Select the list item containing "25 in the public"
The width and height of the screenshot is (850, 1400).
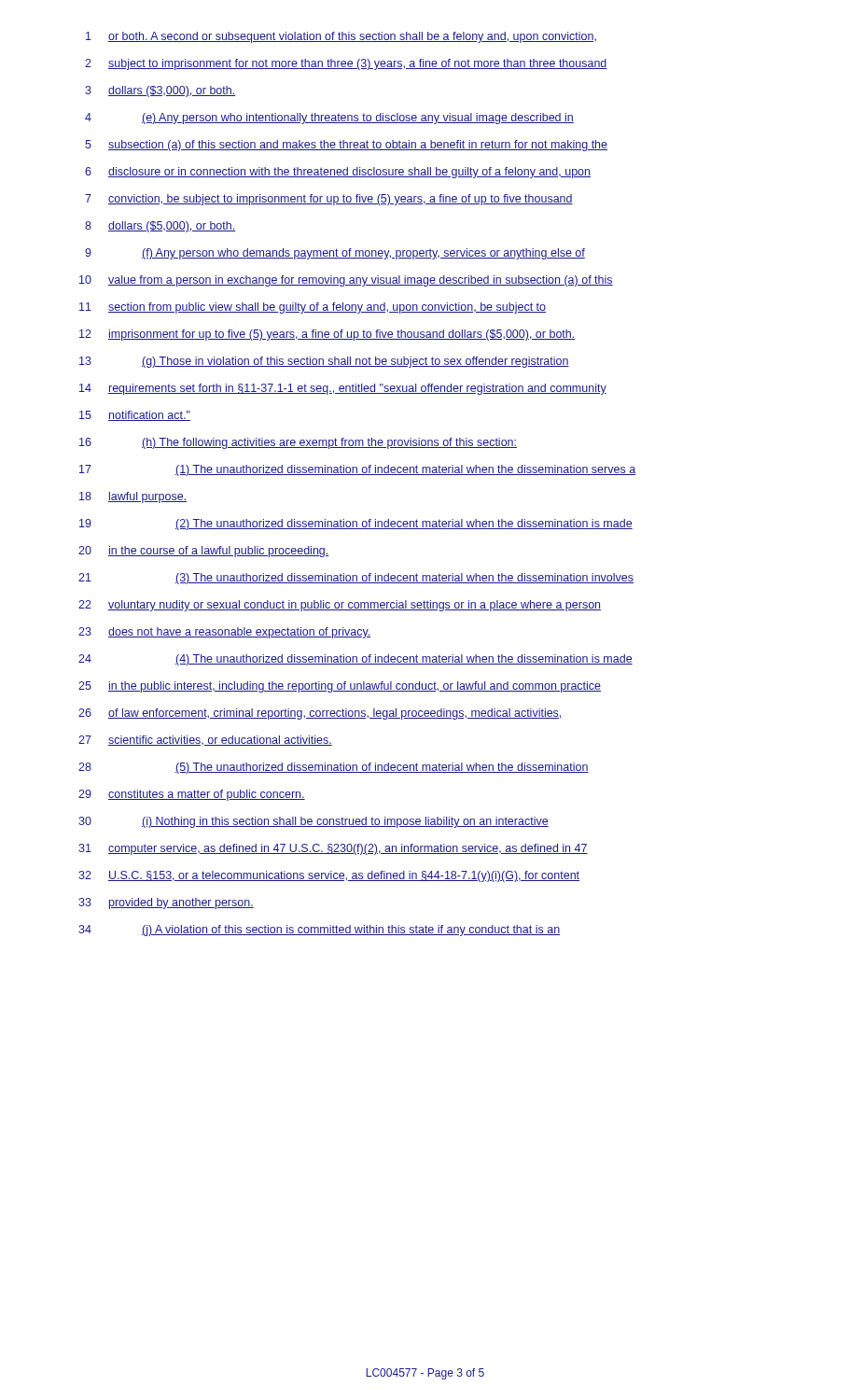[425, 686]
